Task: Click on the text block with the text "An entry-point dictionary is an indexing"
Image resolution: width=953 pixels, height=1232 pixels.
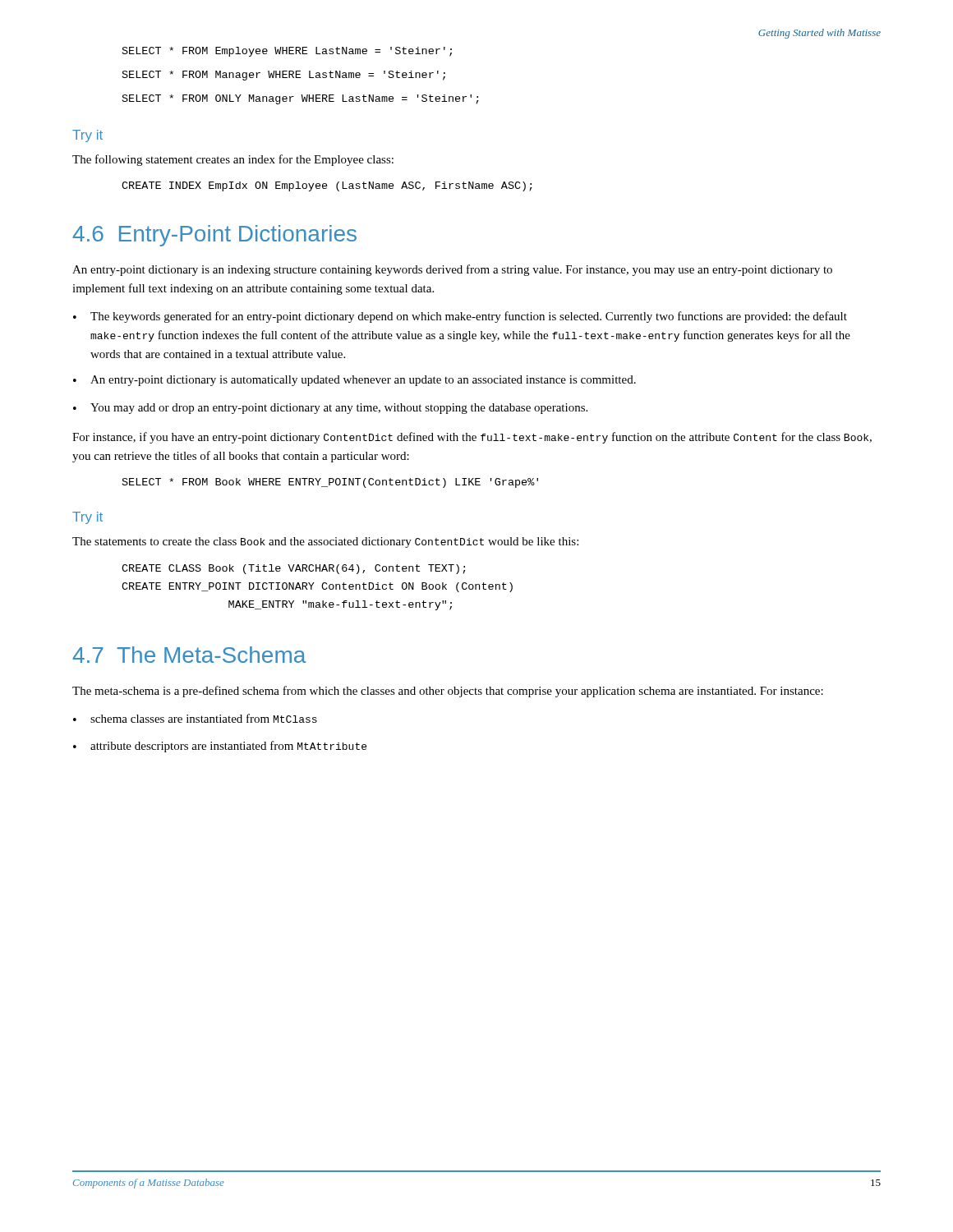Action: pyautogui.click(x=453, y=279)
